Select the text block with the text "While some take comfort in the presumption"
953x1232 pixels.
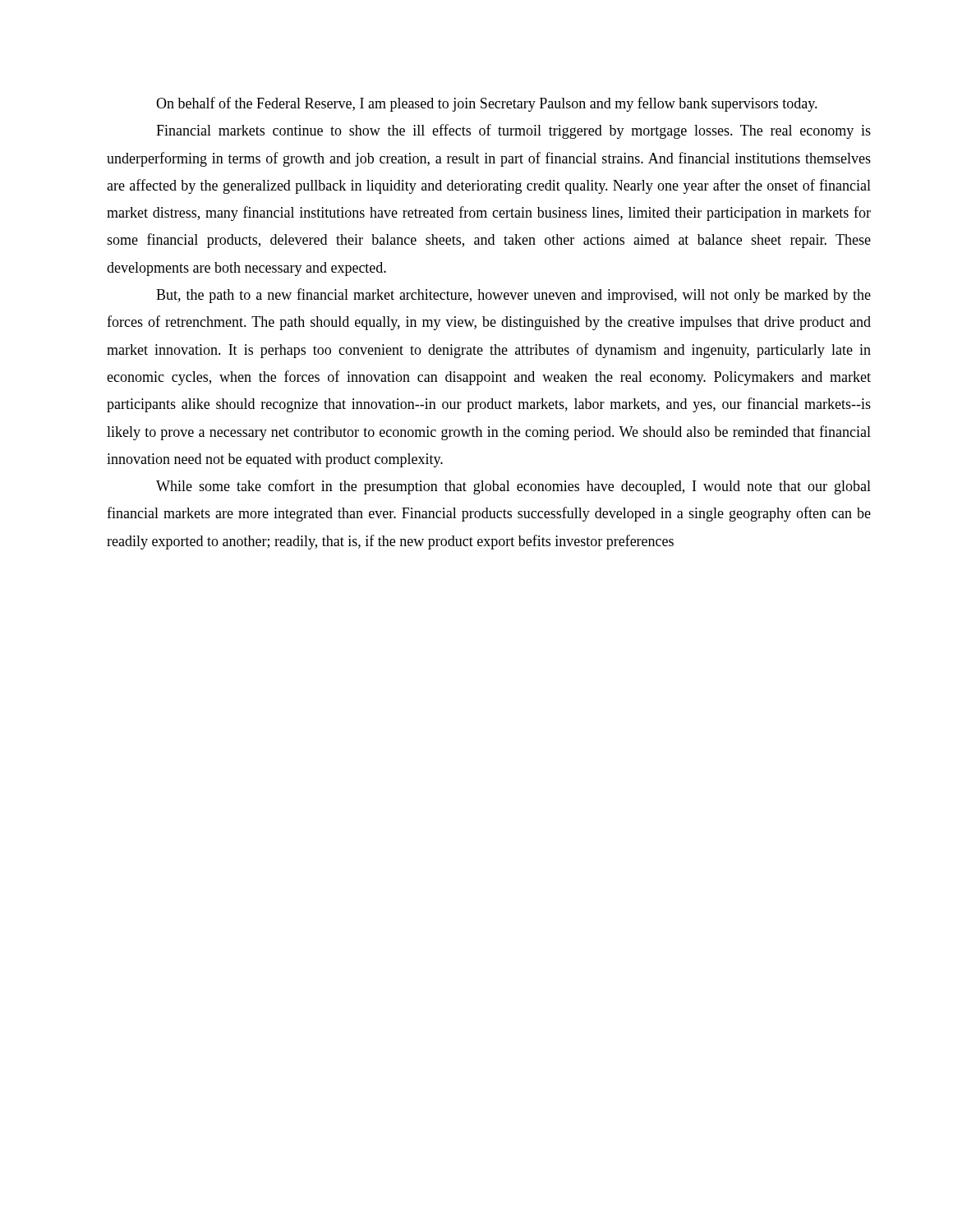489,514
